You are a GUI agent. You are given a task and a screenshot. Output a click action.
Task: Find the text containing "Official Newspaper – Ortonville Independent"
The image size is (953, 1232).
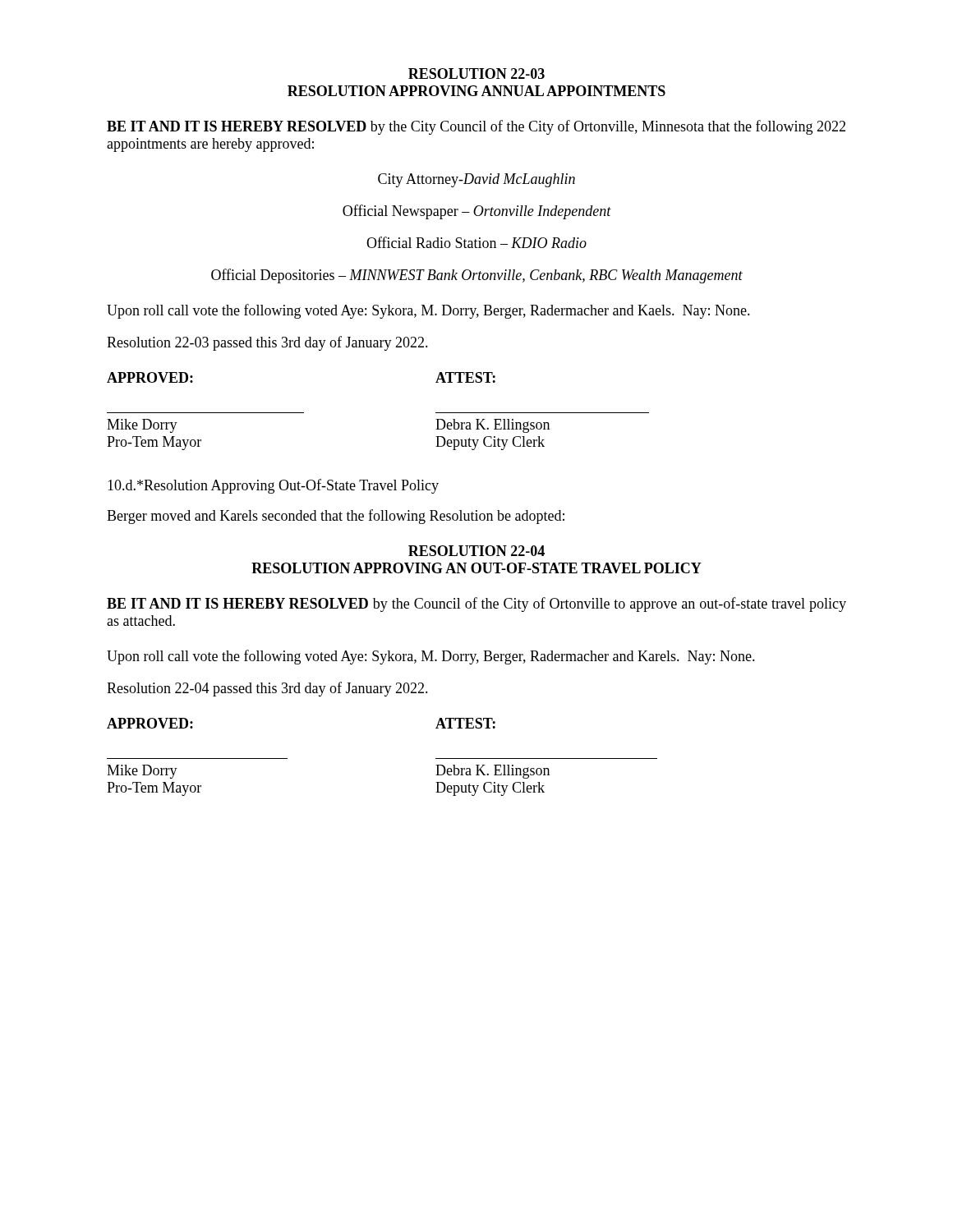tap(476, 211)
